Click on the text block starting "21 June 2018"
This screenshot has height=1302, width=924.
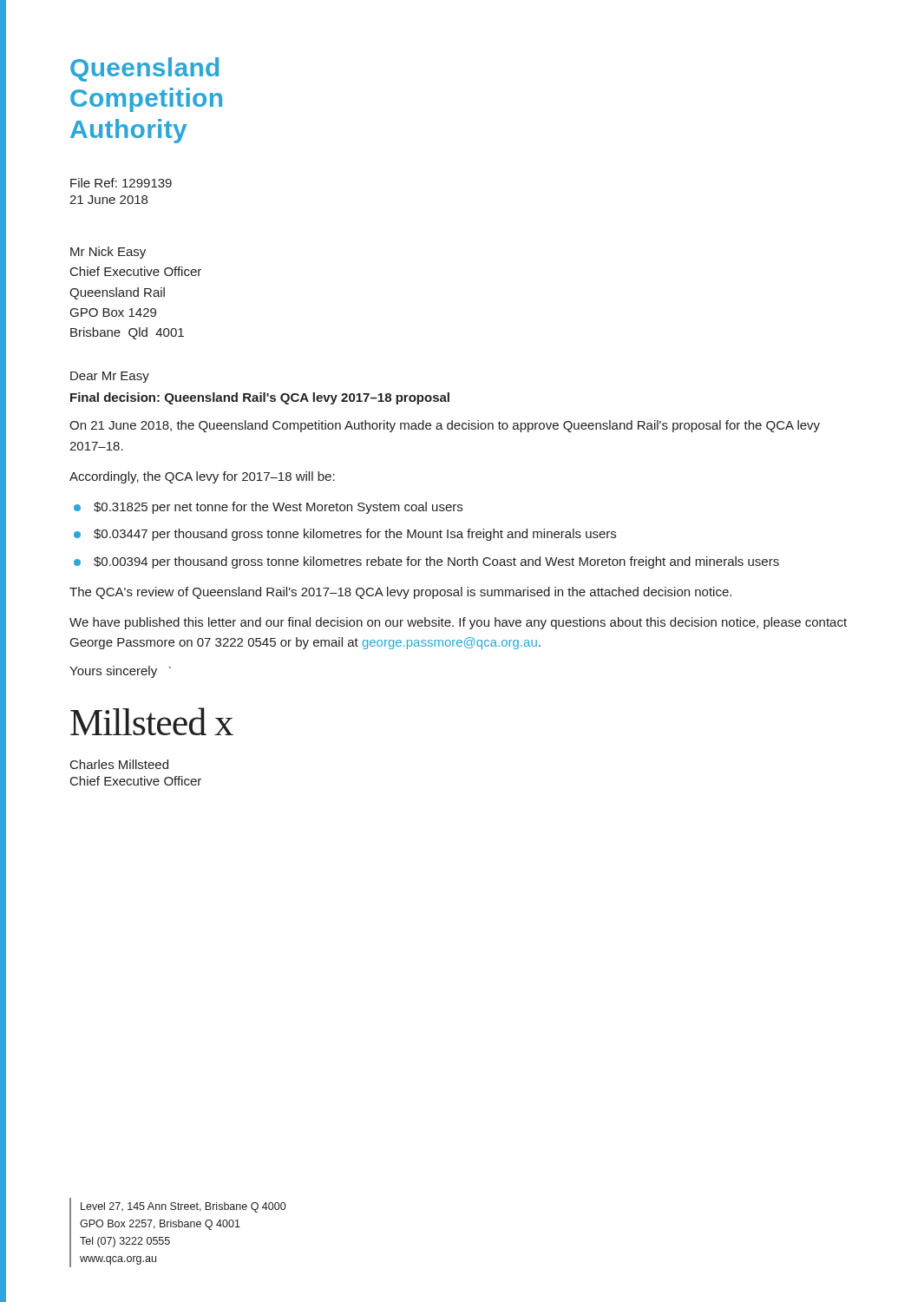[x=109, y=199]
